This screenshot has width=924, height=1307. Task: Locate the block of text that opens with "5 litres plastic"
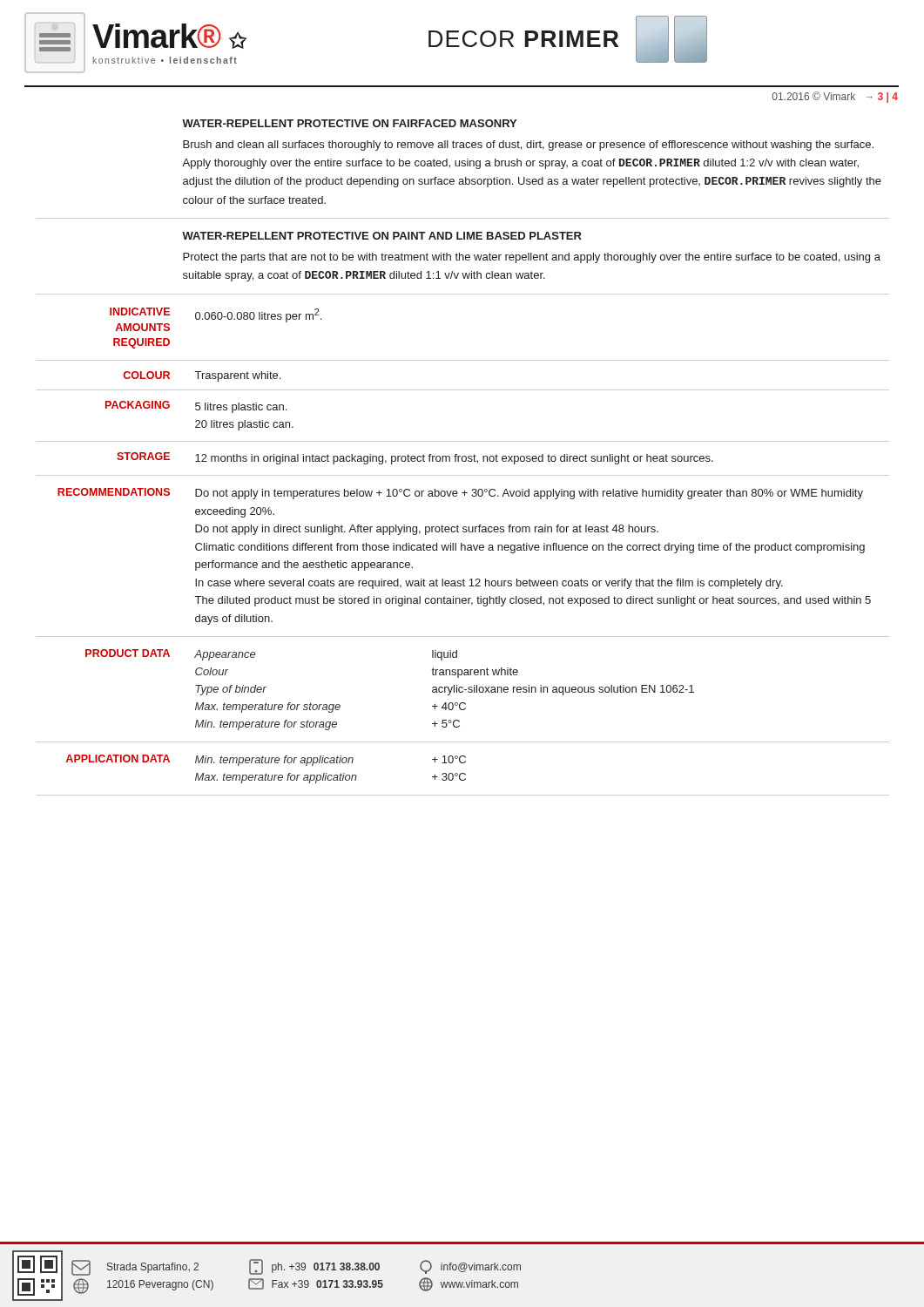244,415
